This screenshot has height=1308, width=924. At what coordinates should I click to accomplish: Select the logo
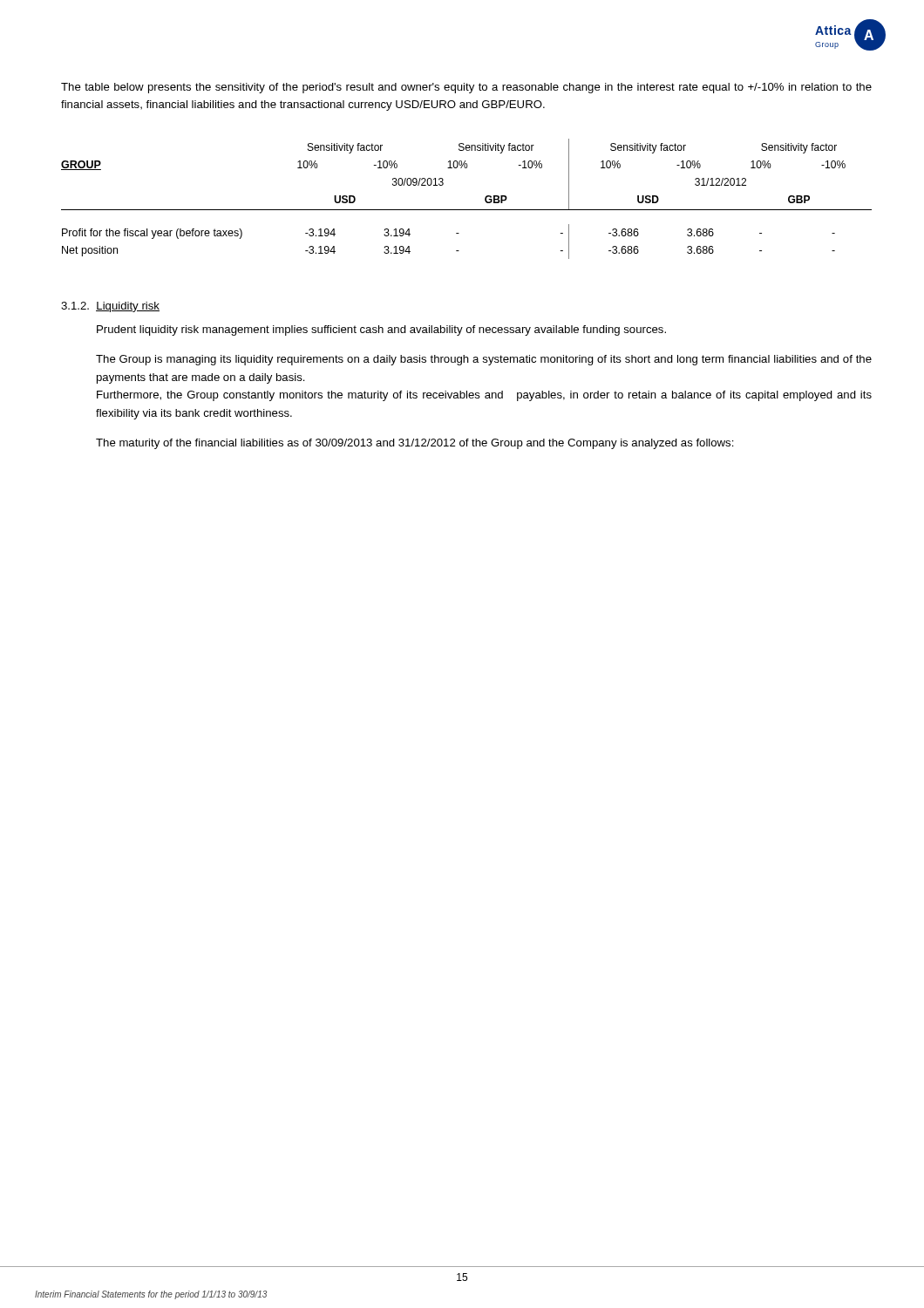click(x=850, y=37)
